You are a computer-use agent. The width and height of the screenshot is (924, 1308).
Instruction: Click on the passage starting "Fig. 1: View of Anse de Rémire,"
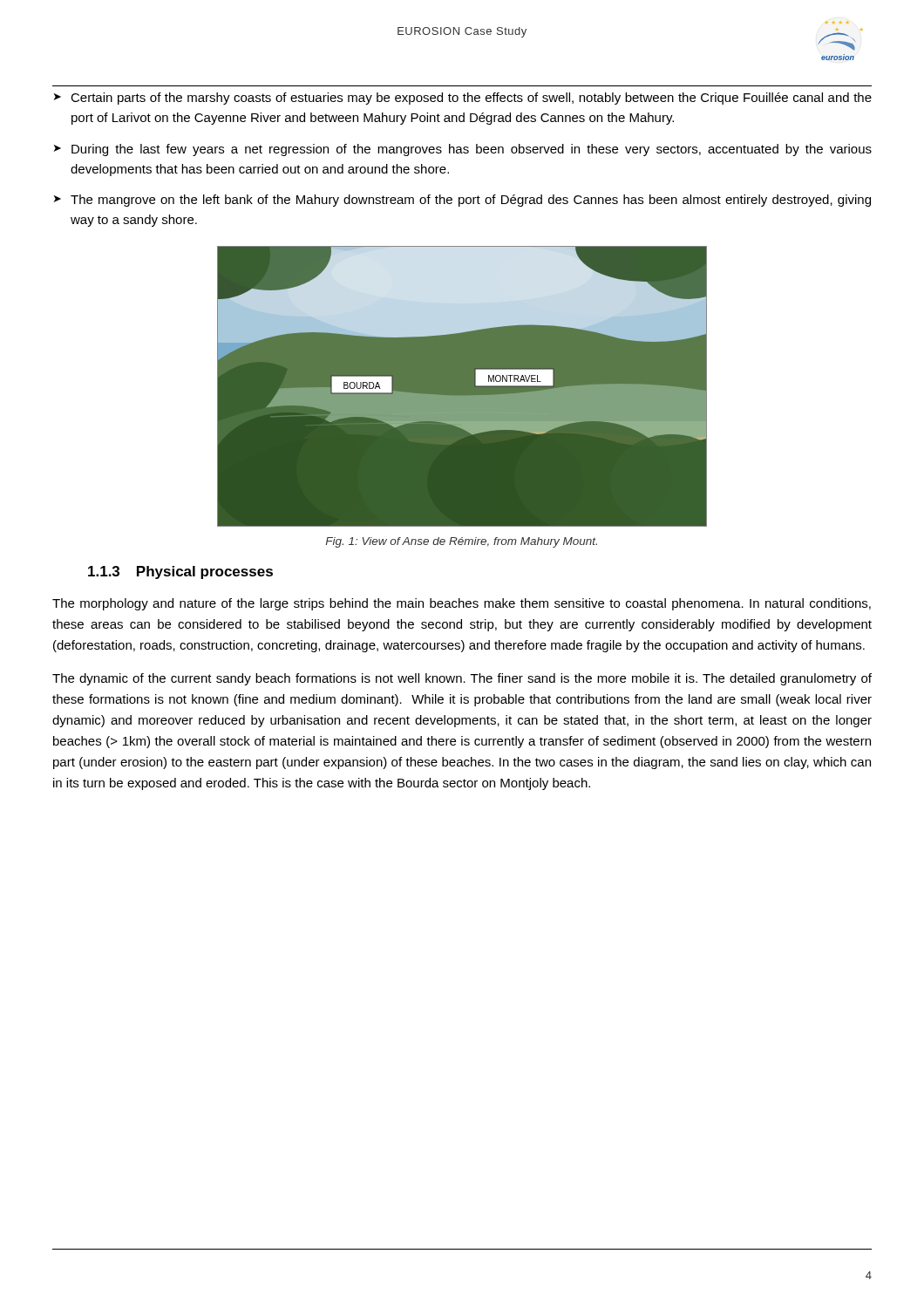coord(462,541)
